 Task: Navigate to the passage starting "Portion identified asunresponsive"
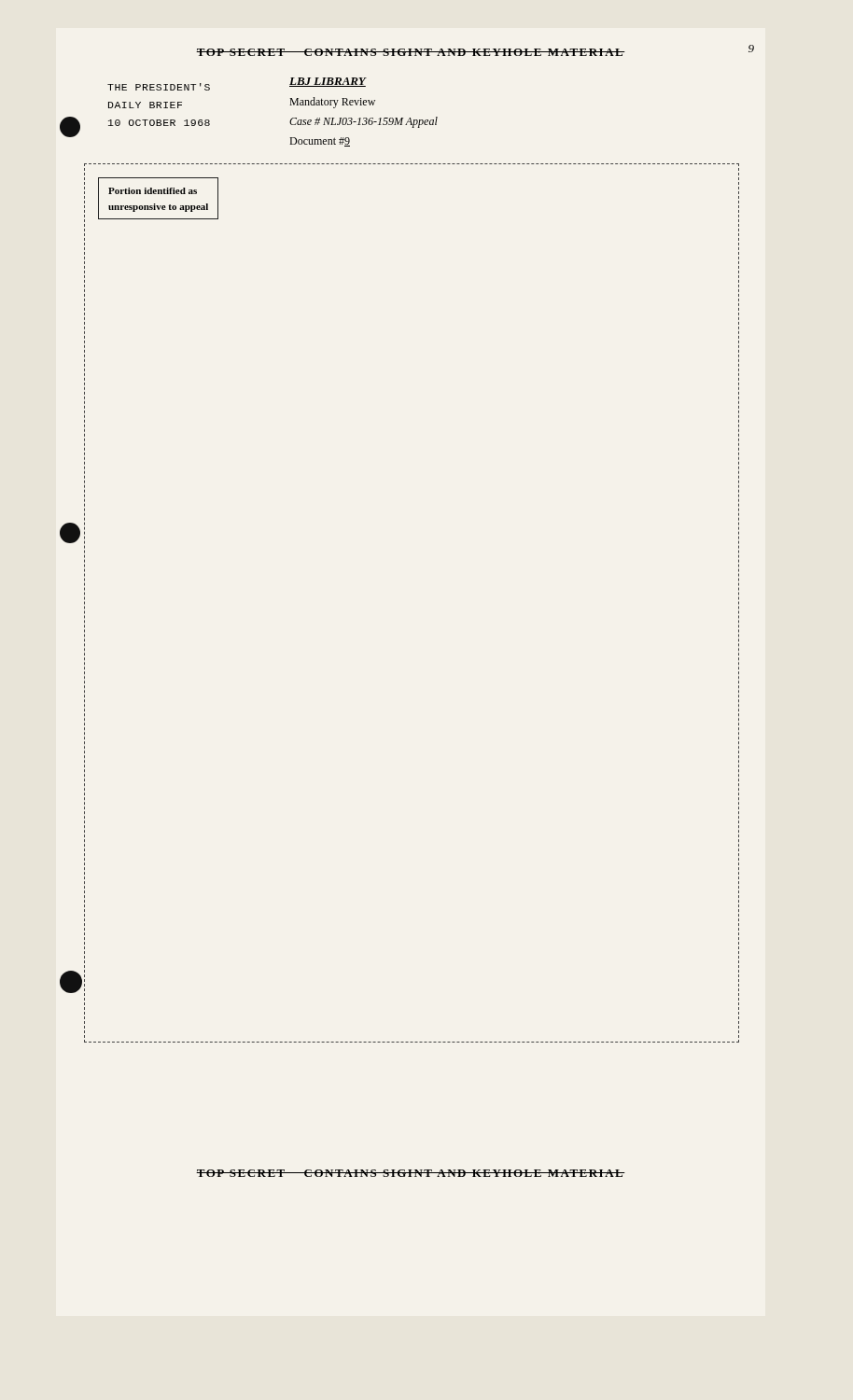point(158,198)
